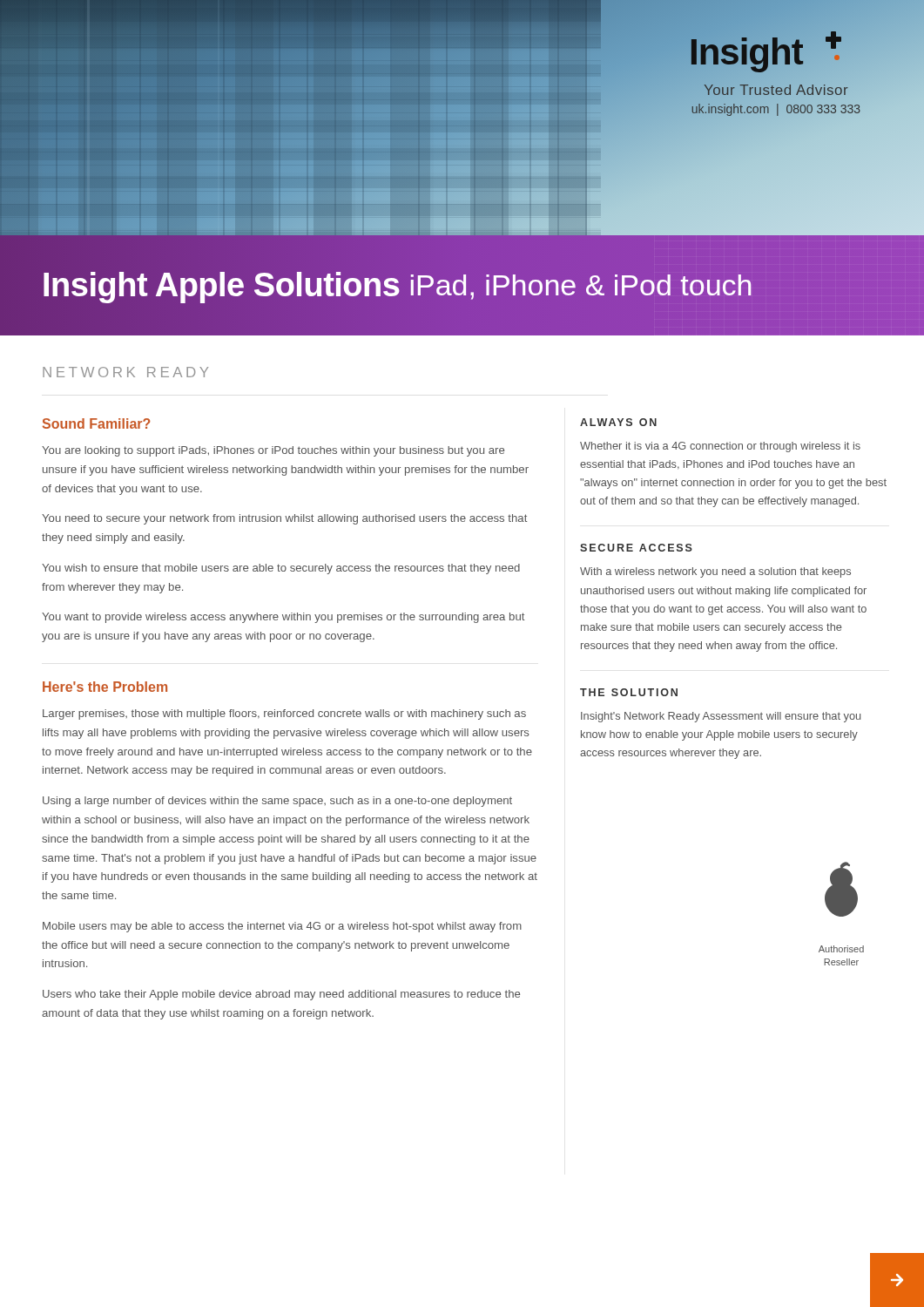This screenshot has width=924, height=1307.
Task: Point to the block beginning "You need to secure your"
Action: point(290,528)
